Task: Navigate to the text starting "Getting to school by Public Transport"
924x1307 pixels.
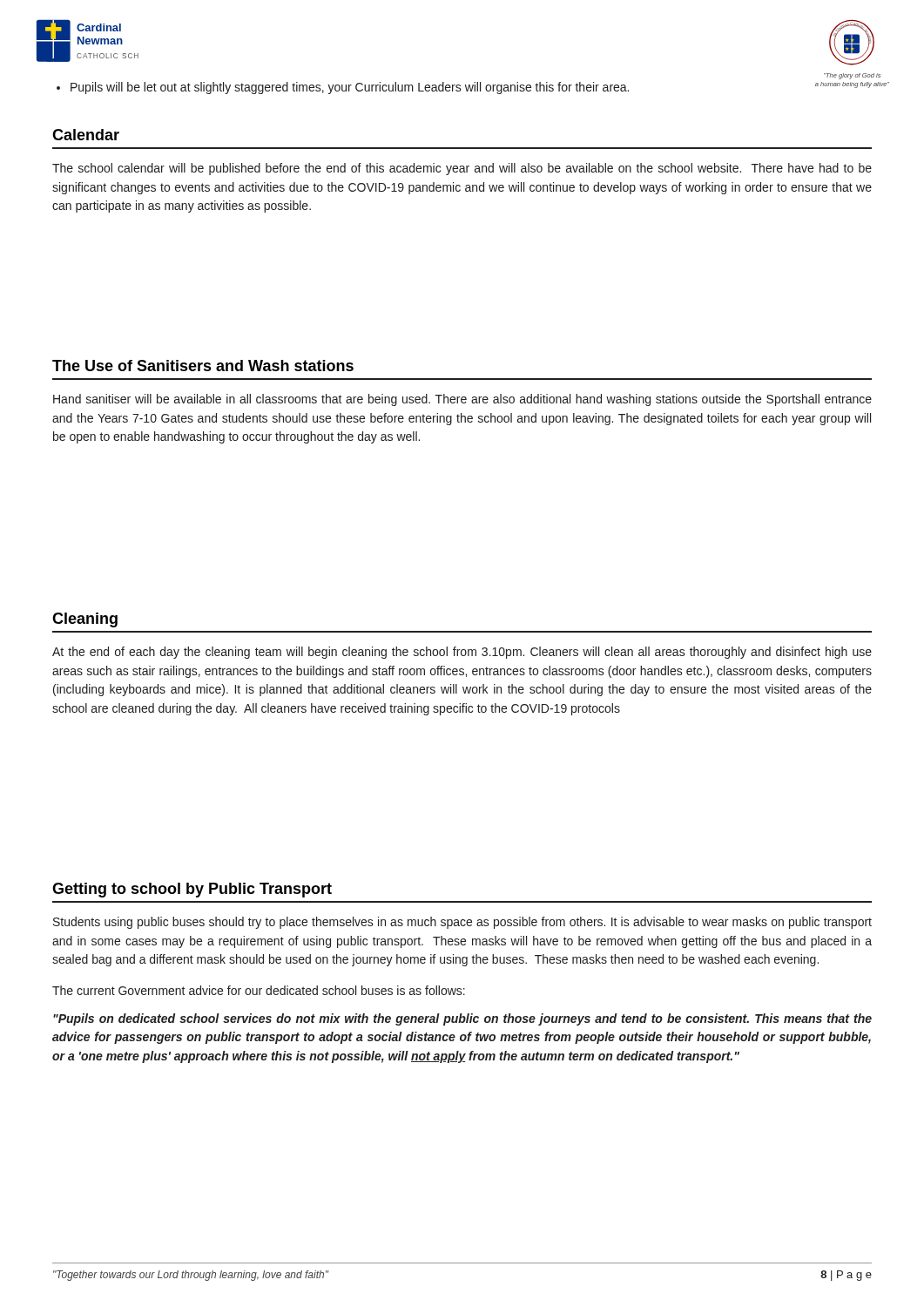Action: [x=462, y=889]
